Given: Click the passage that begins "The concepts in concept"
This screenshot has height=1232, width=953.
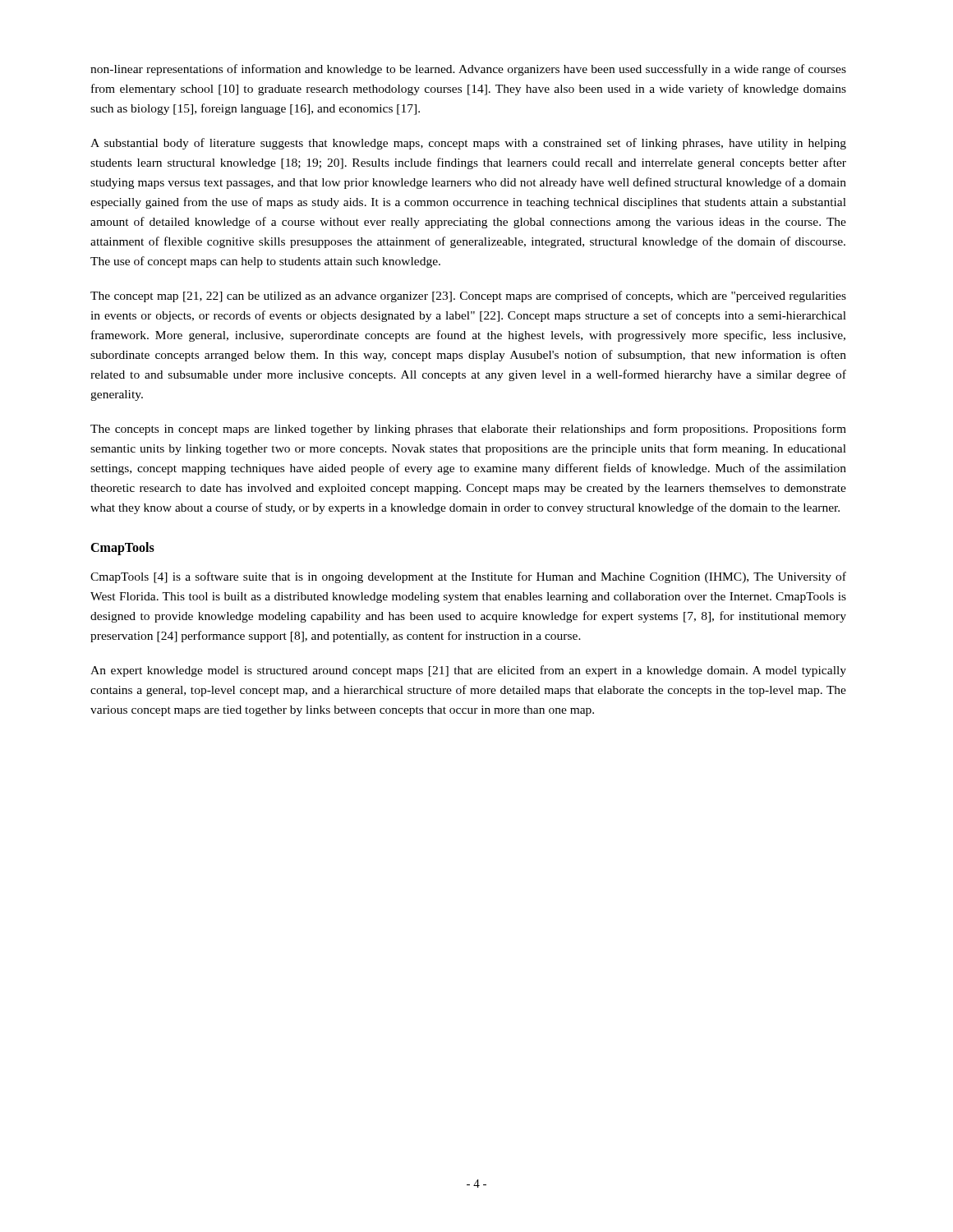Looking at the screenshot, I should [468, 468].
